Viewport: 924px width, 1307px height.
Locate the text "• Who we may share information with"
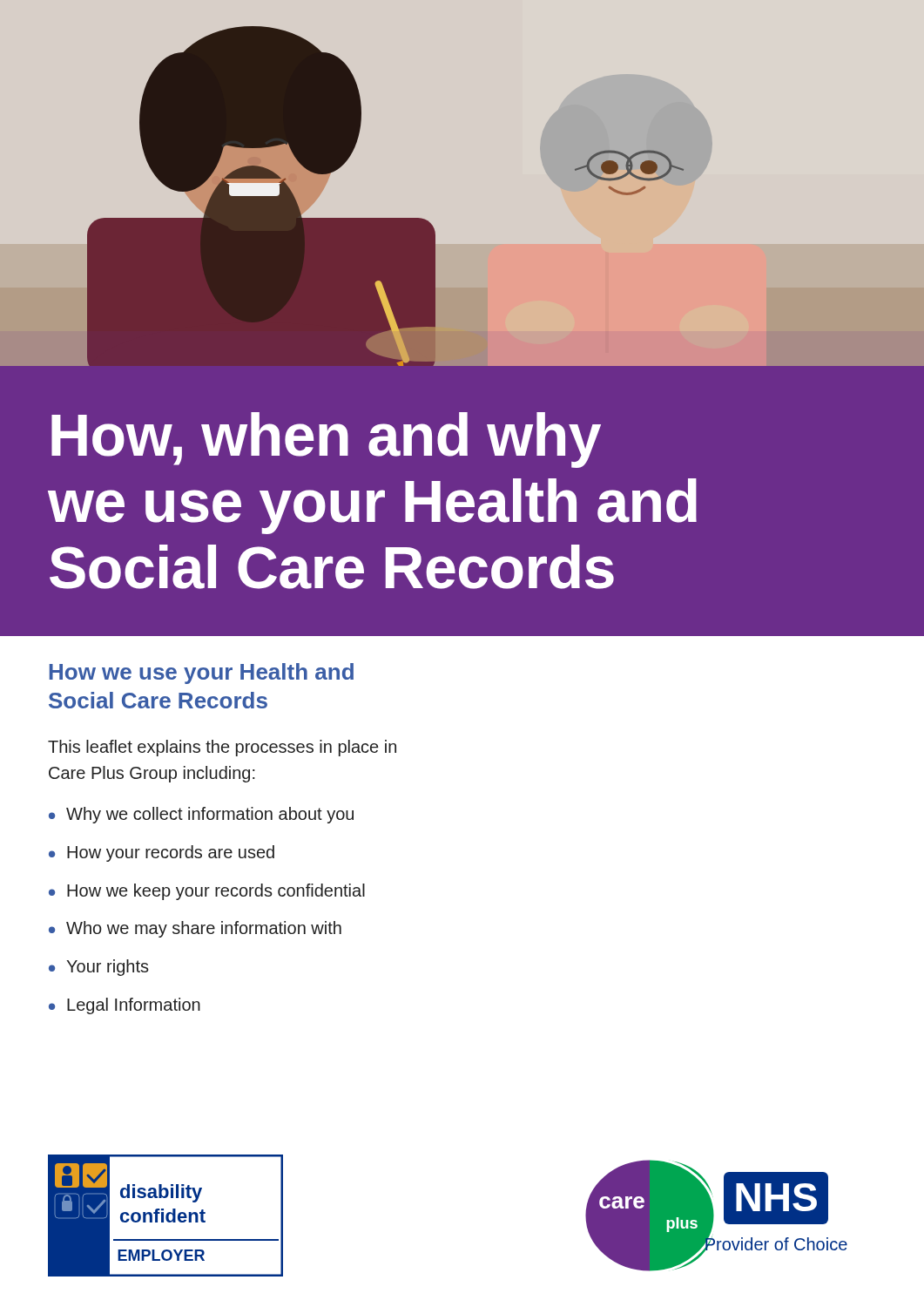pos(195,931)
